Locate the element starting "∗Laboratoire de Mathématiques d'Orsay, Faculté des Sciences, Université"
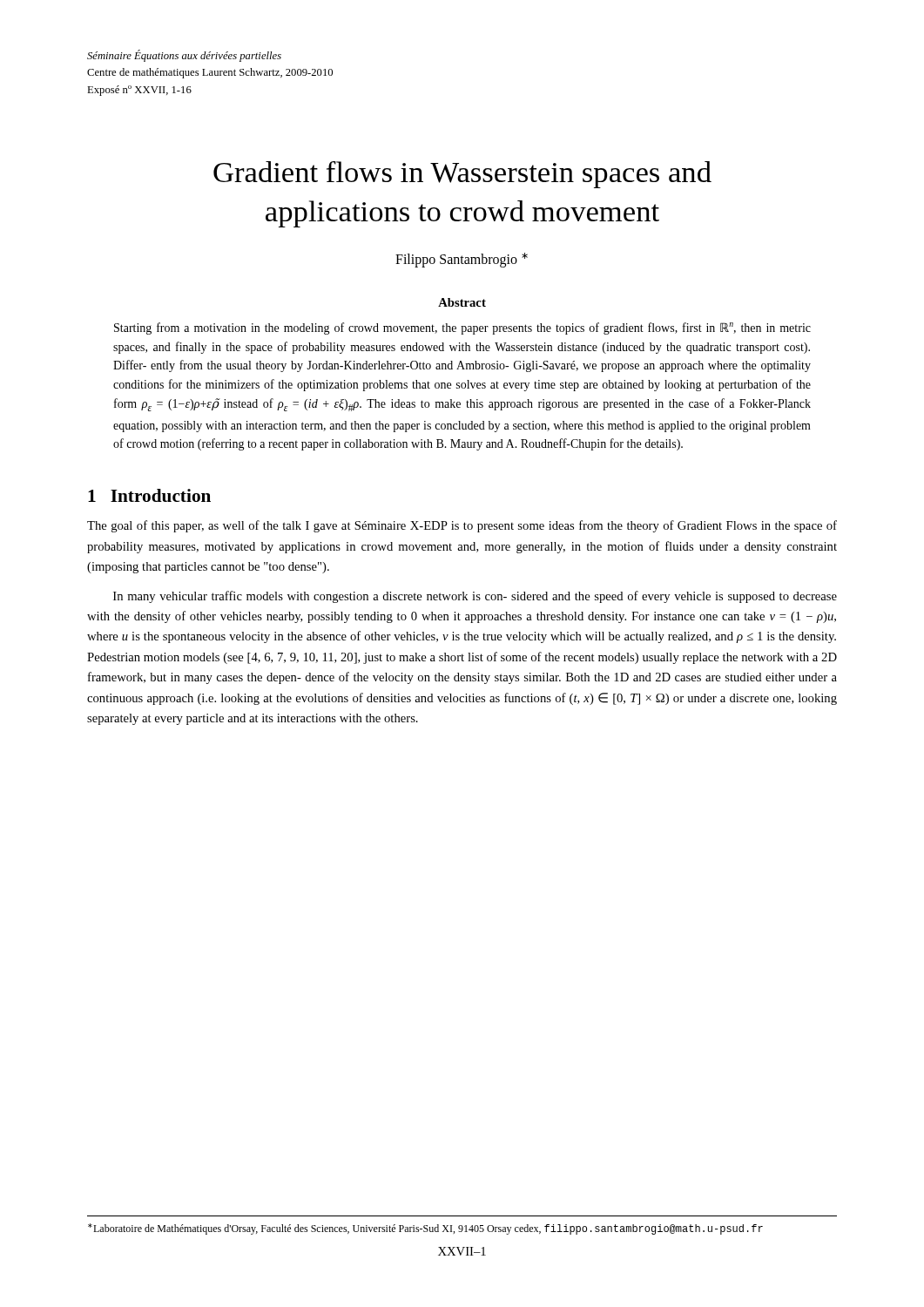The width and height of the screenshot is (924, 1307). [425, 1229]
